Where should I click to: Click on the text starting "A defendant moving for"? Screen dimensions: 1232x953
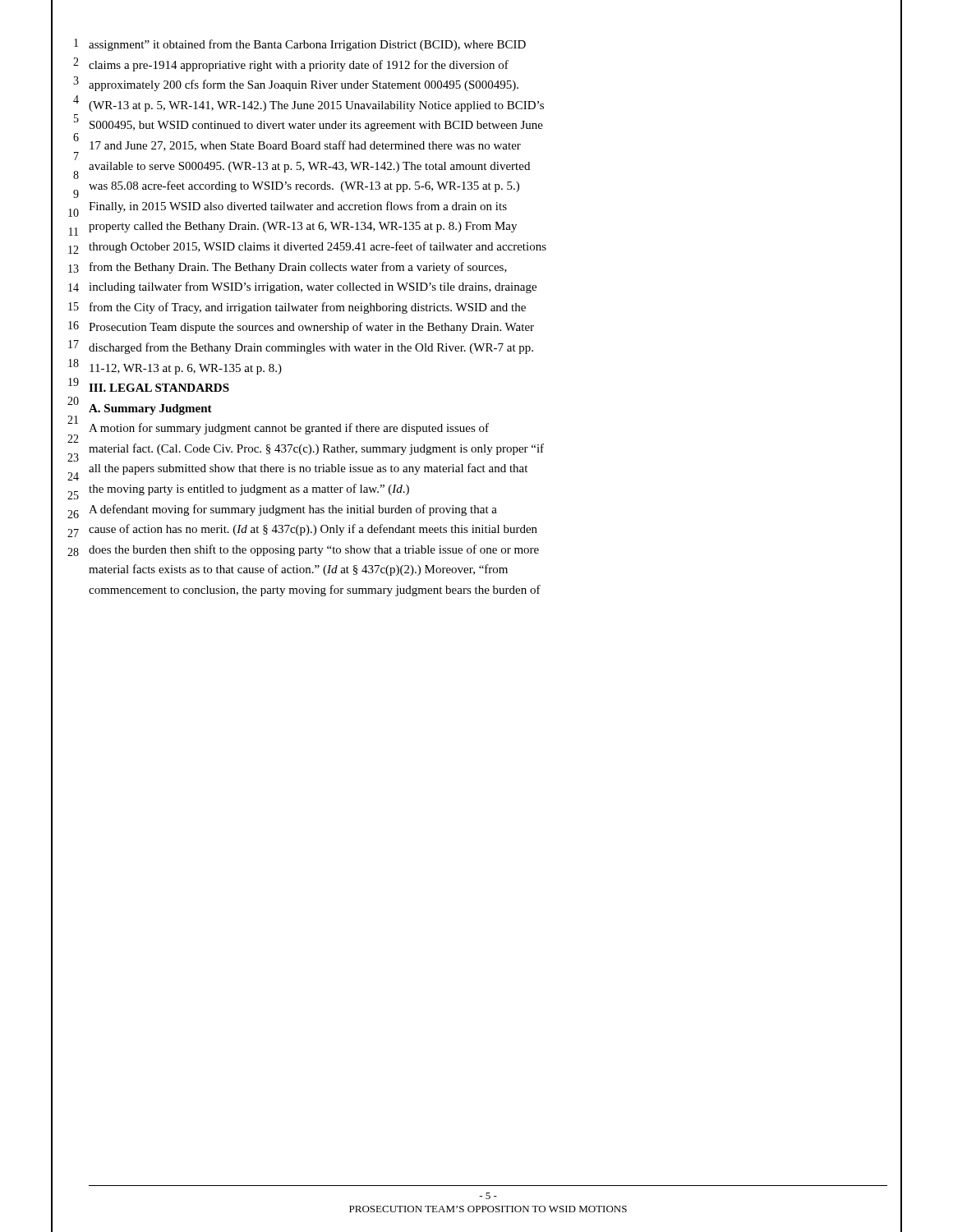[488, 550]
